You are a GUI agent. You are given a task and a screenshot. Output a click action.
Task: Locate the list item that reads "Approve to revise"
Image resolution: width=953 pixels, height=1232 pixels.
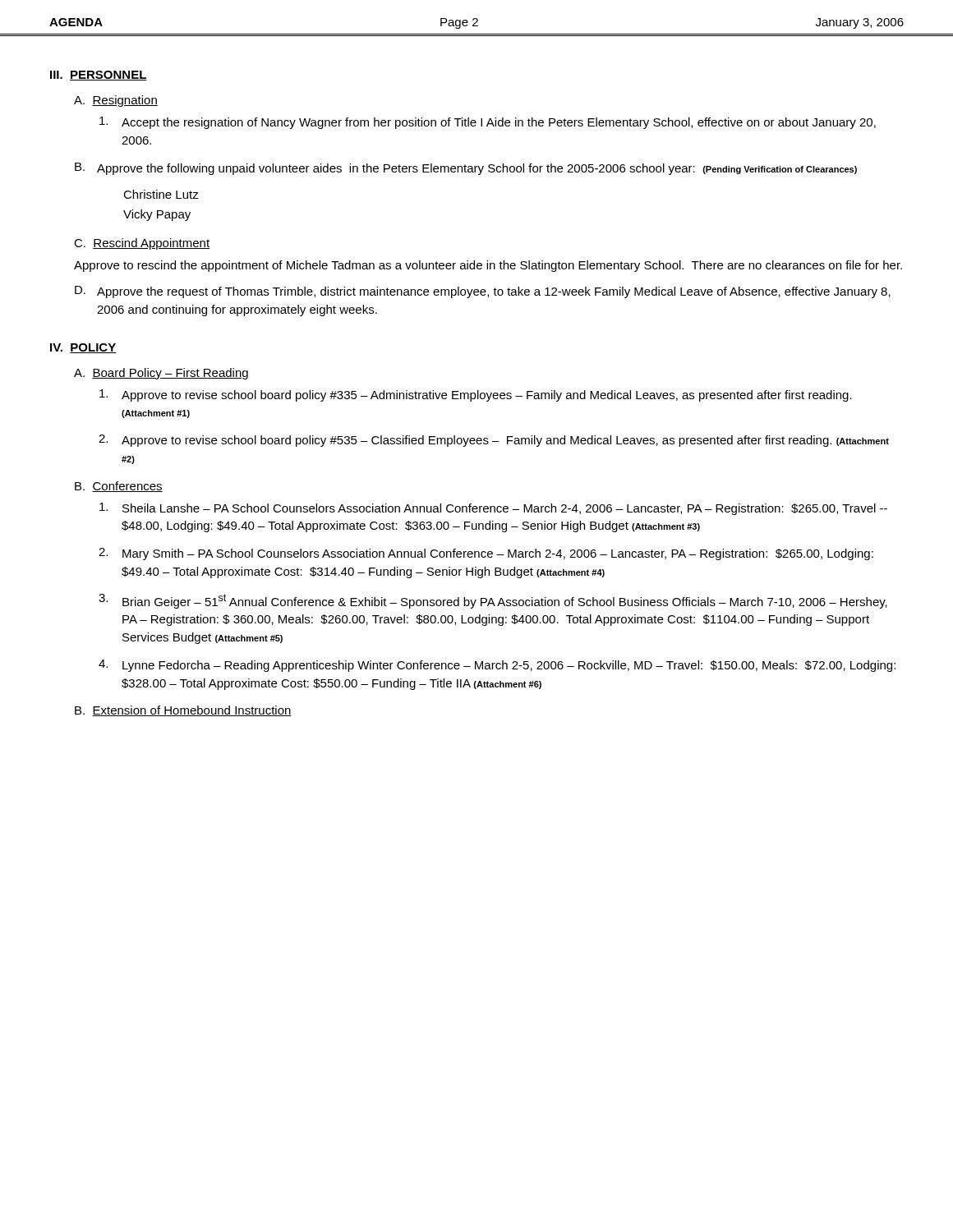click(x=501, y=403)
